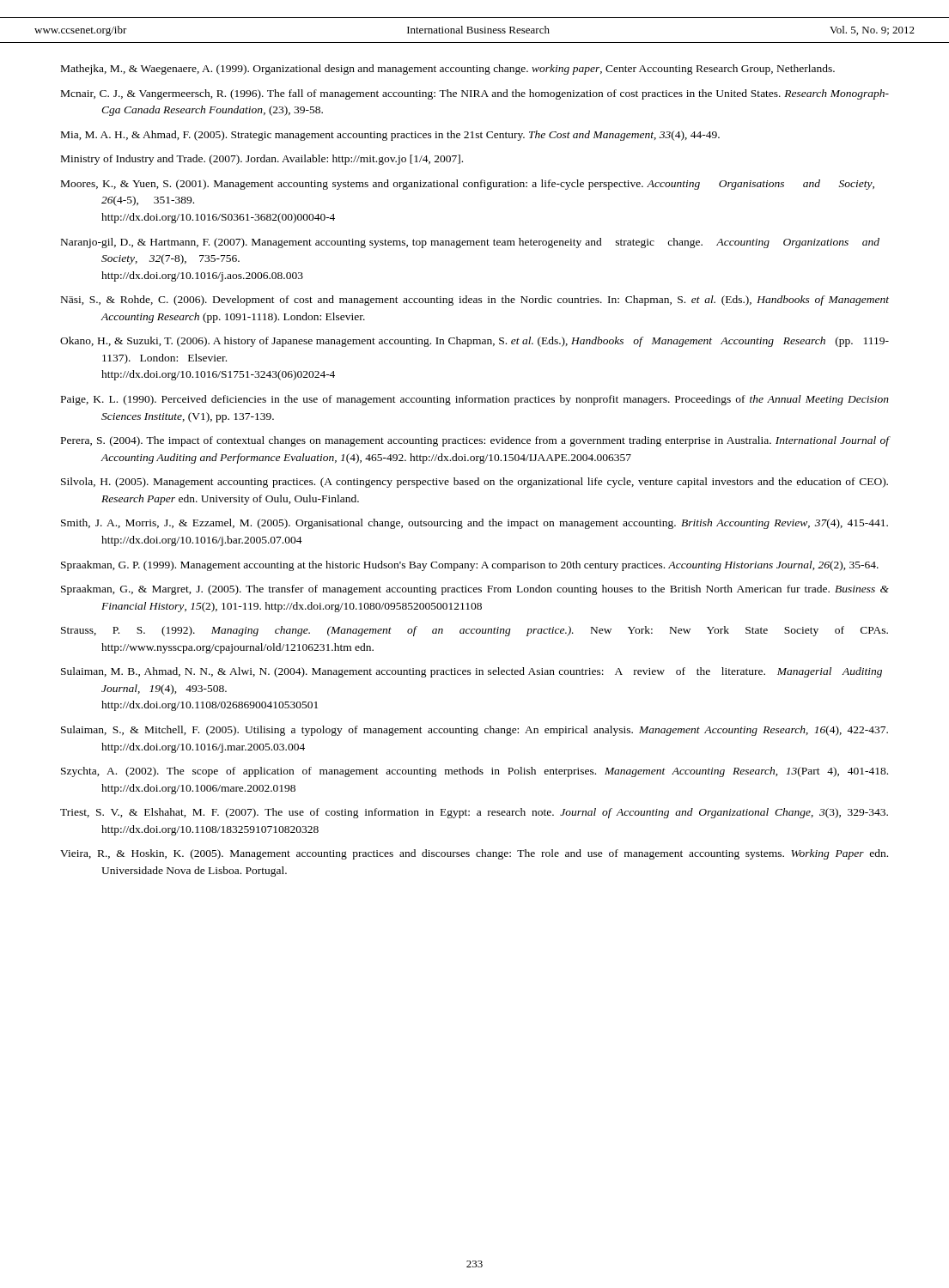Click on the block starting "Spraakman, G. P. (1999). Management accounting at"
949x1288 pixels.
pos(469,564)
